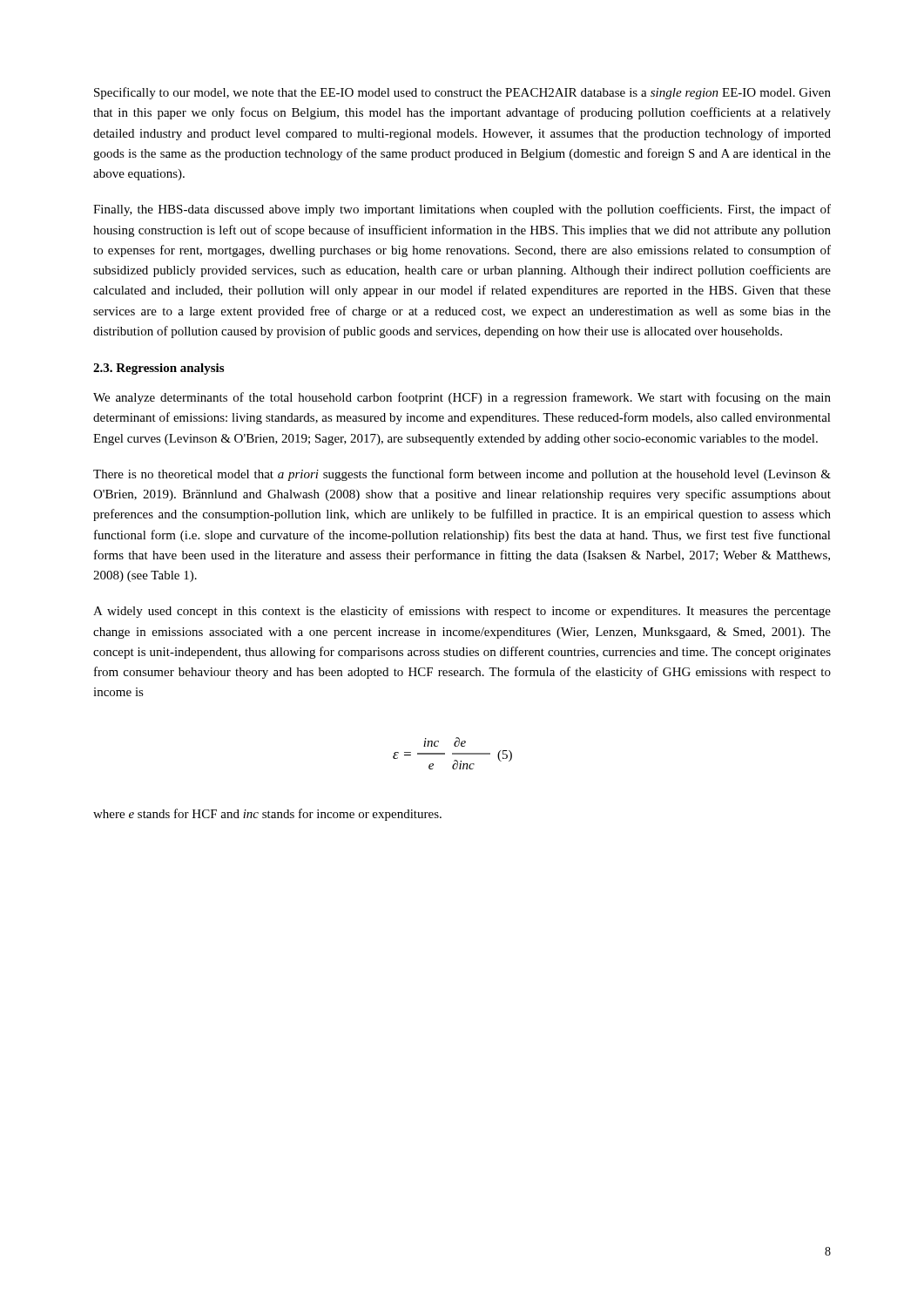The height and width of the screenshot is (1307, 924).
Task: Where is the passage that starts "There is no theoretical model"?
Action: [x=462, y=524]
